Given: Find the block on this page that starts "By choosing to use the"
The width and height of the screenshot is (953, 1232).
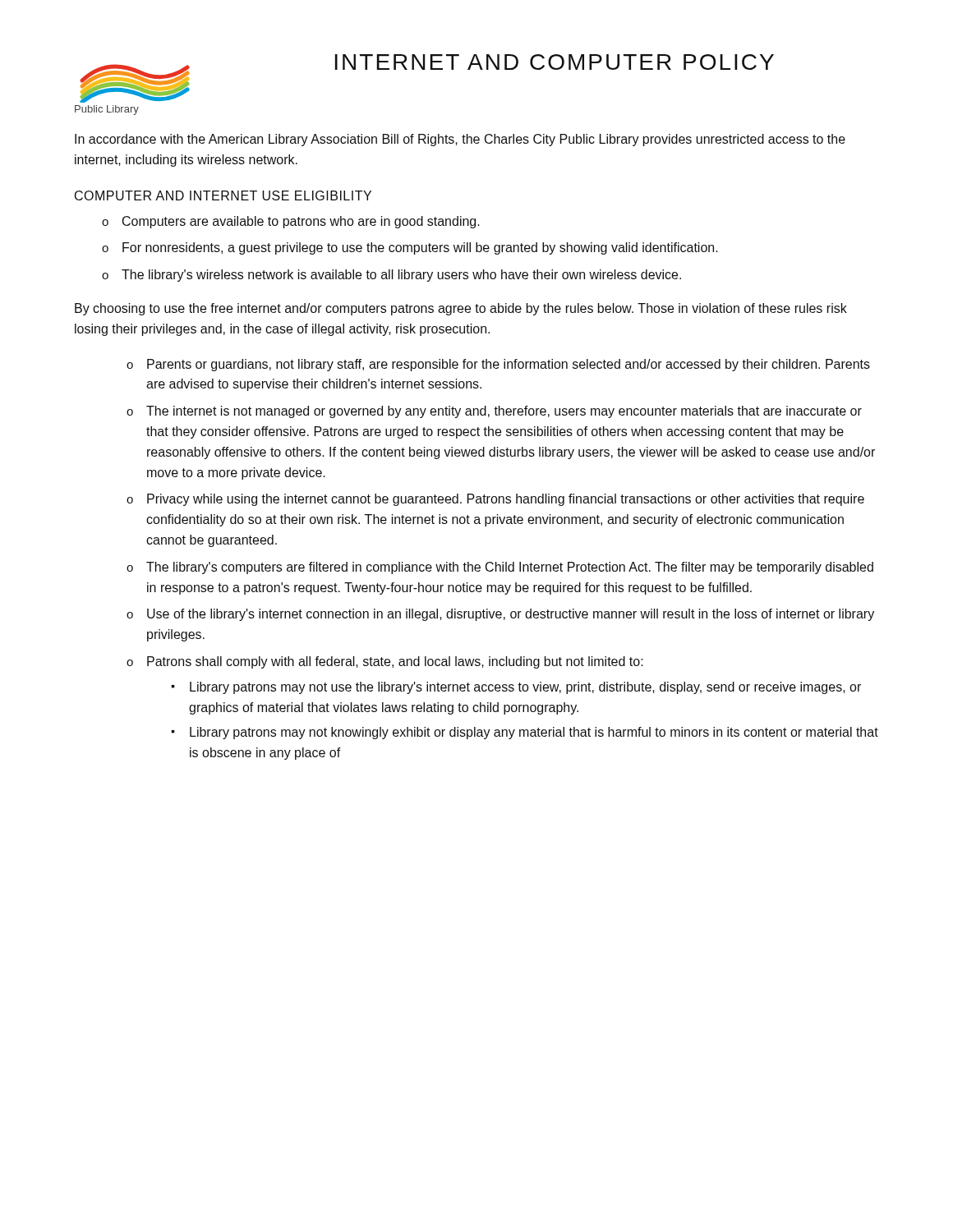Looking at the screenshot, I should click(x=460, y=319).
